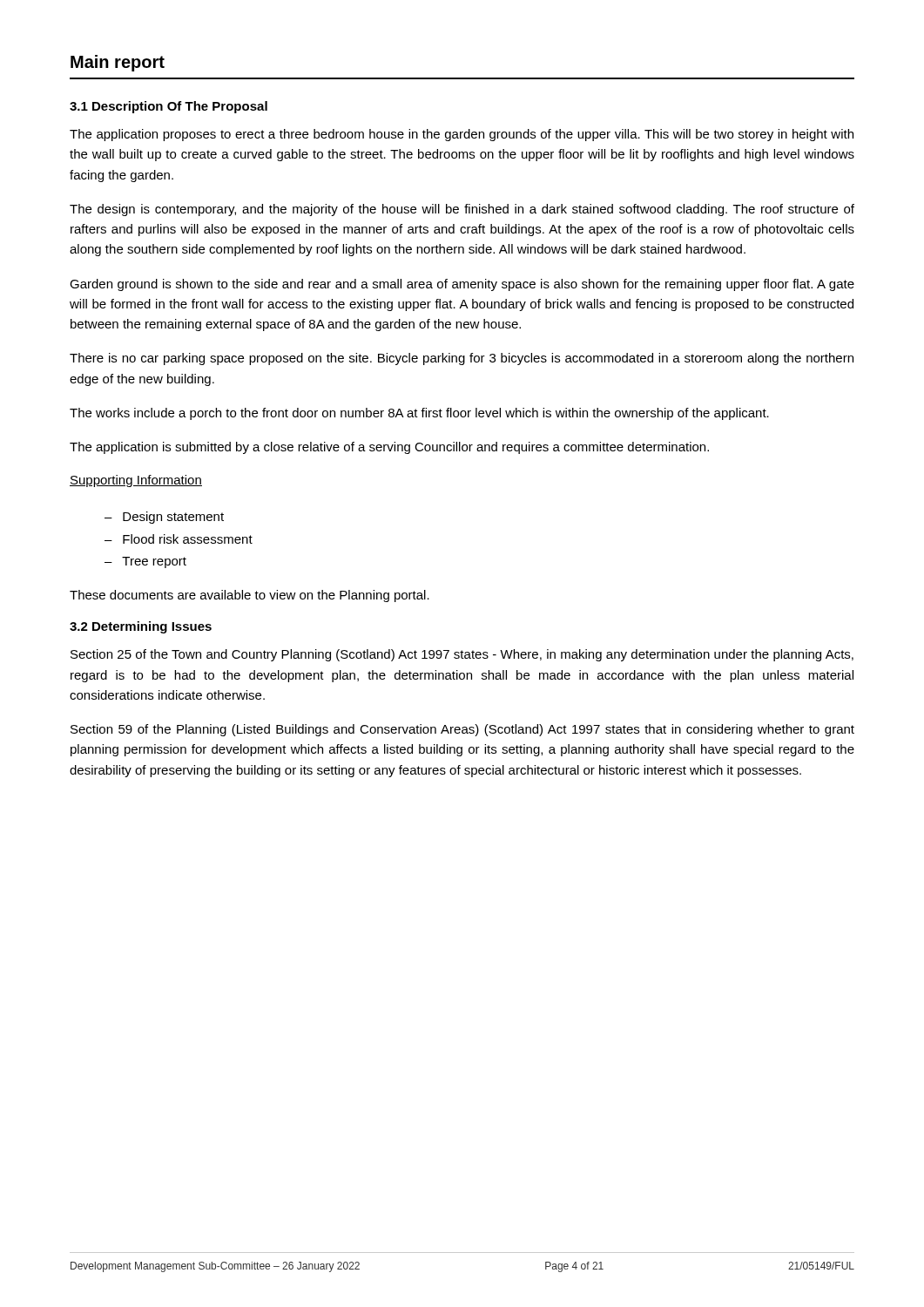The width and height of the screenshot is (924, 1307).
Task: Locate the text "3.1 Description Of The Proposal"
Action: (169, 107)
